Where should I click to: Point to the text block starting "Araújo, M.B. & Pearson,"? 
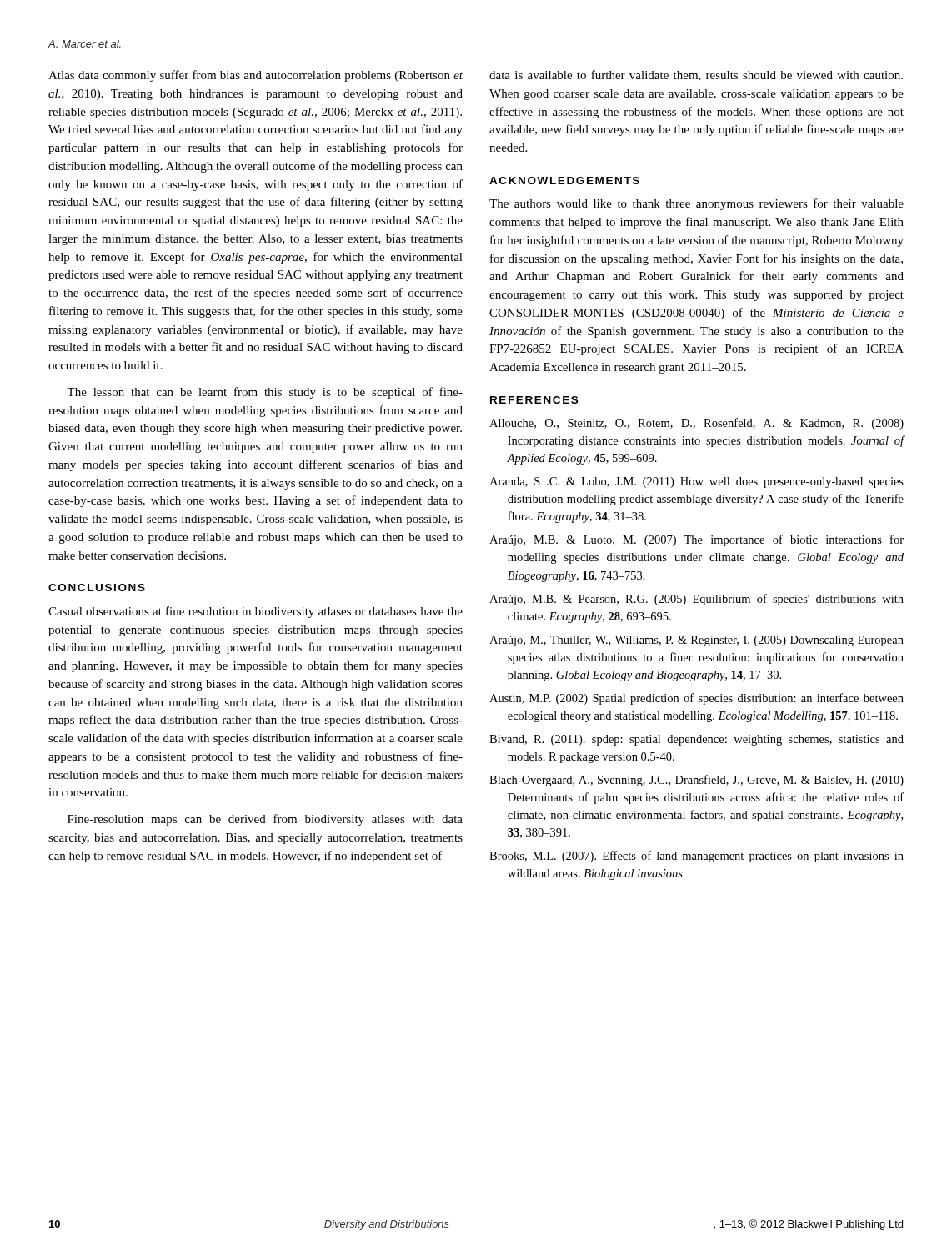tap(696, 607)
